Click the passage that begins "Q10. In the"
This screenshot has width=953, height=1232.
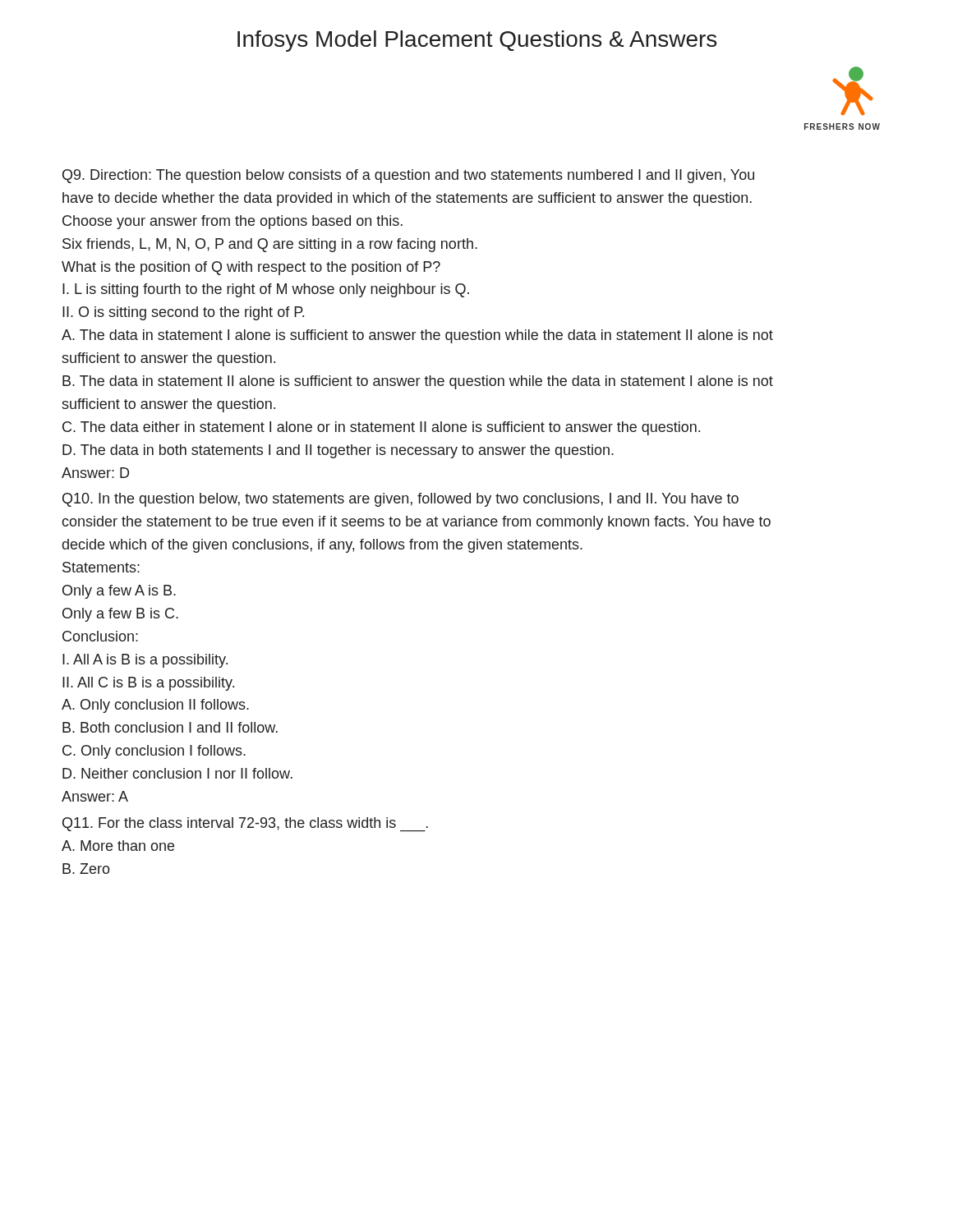[401, 500]
